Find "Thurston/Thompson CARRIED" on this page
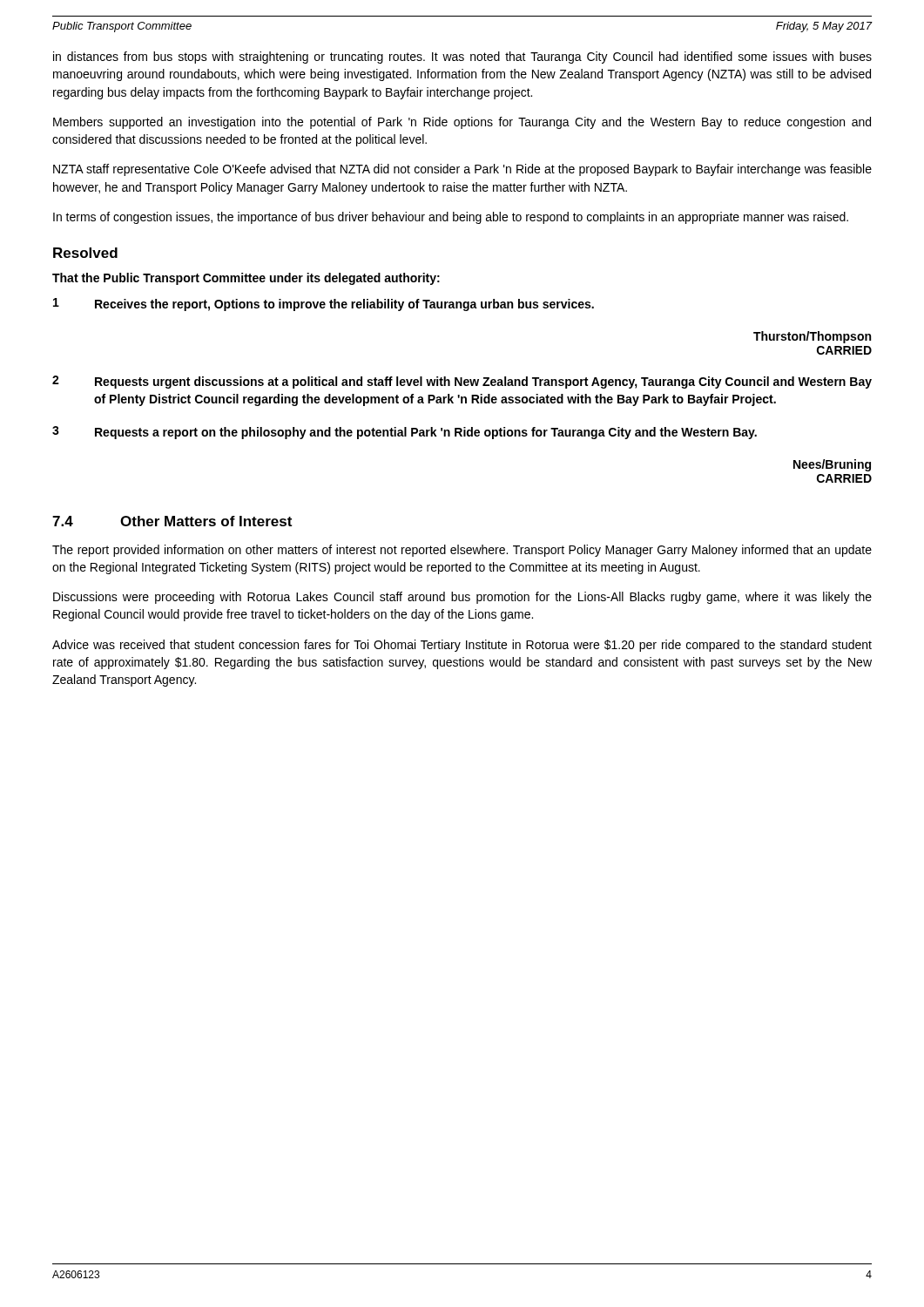This screenshot has width=924, height=1307. pos(812,343)
